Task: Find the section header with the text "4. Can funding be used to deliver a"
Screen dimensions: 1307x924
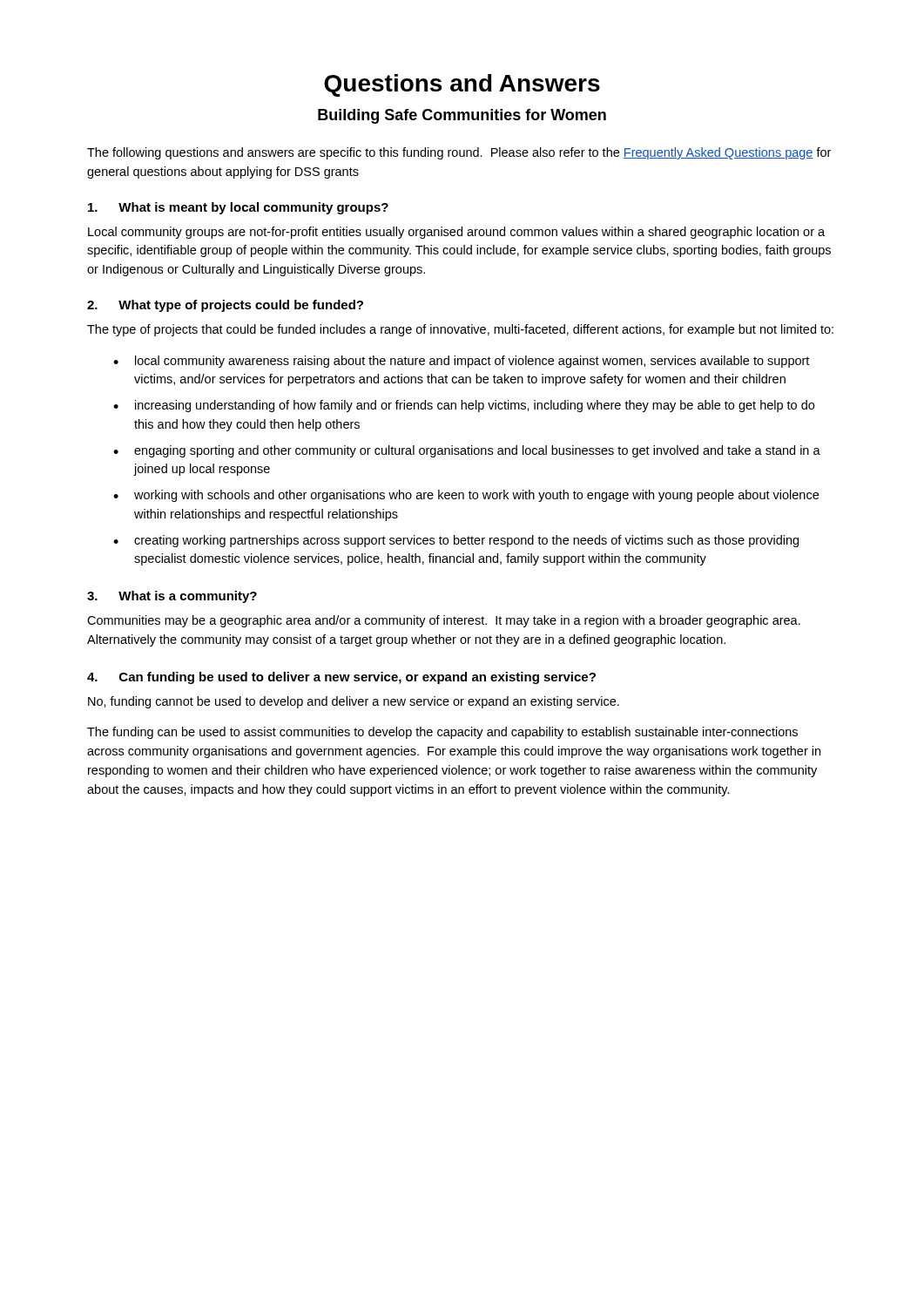Action: [x=342, y=676]
